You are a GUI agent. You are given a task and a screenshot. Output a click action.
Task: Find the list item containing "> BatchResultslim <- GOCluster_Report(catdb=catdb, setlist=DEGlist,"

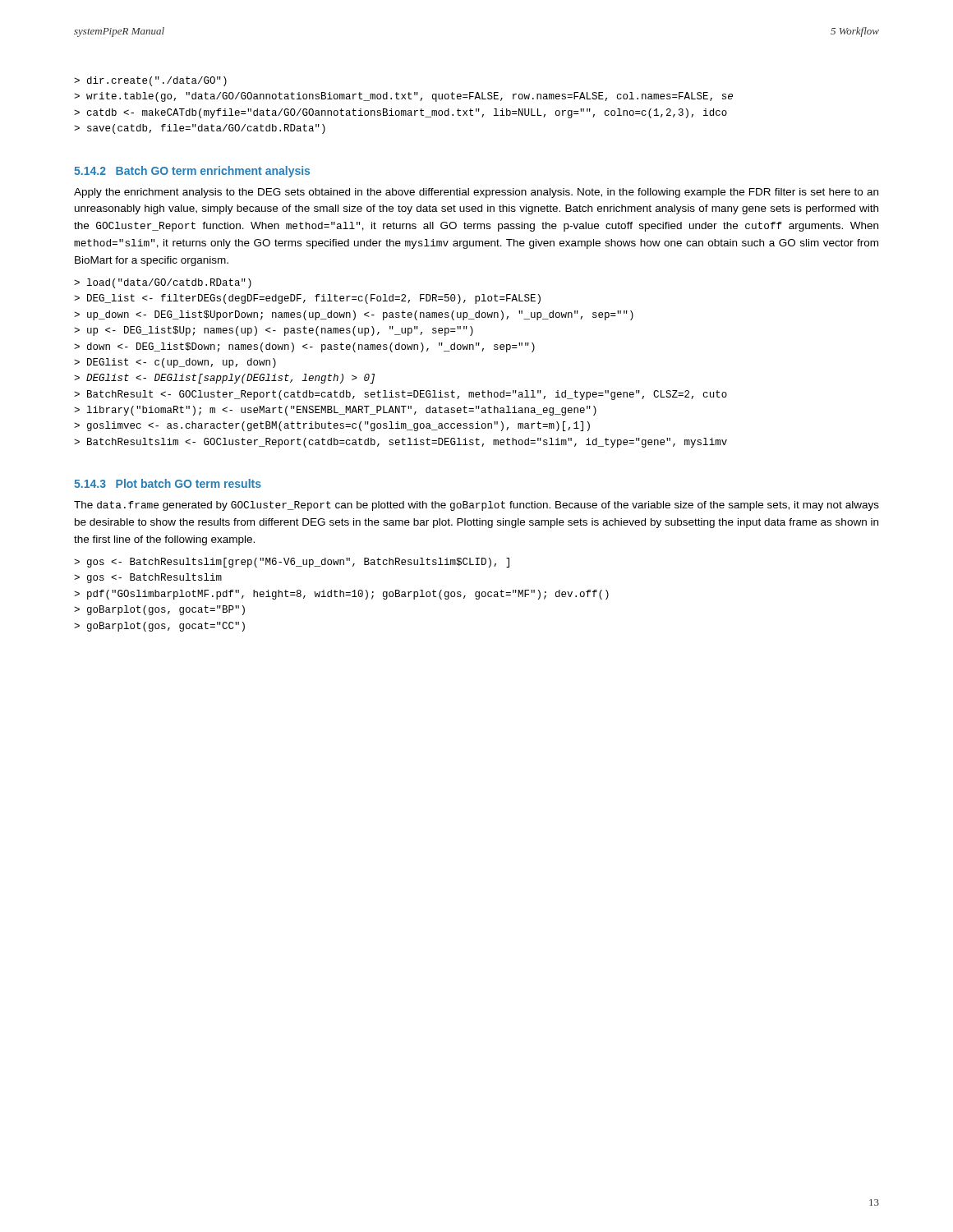pos(401,443)
